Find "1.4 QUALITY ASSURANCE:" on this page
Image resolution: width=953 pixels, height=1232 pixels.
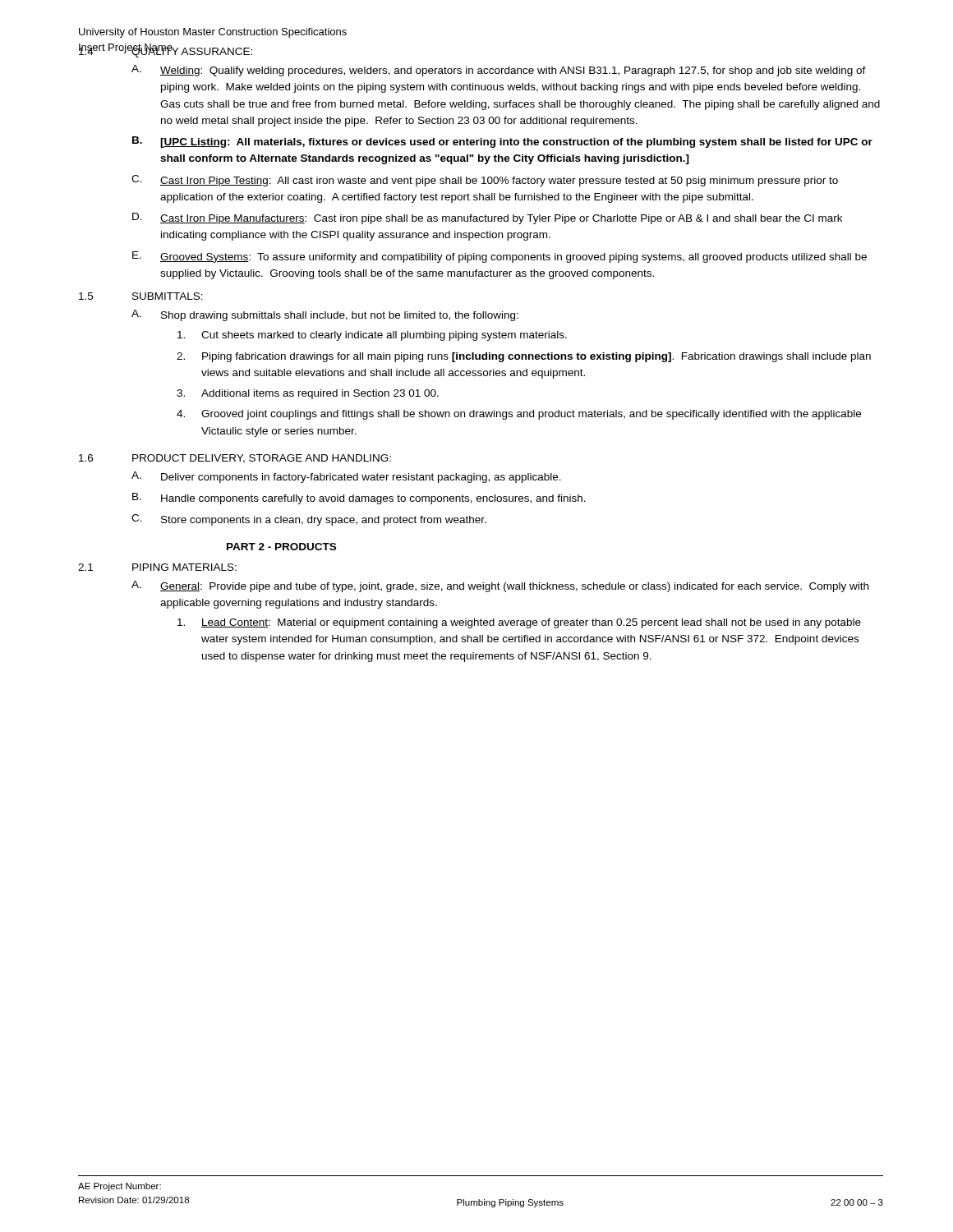pos(166,51)
